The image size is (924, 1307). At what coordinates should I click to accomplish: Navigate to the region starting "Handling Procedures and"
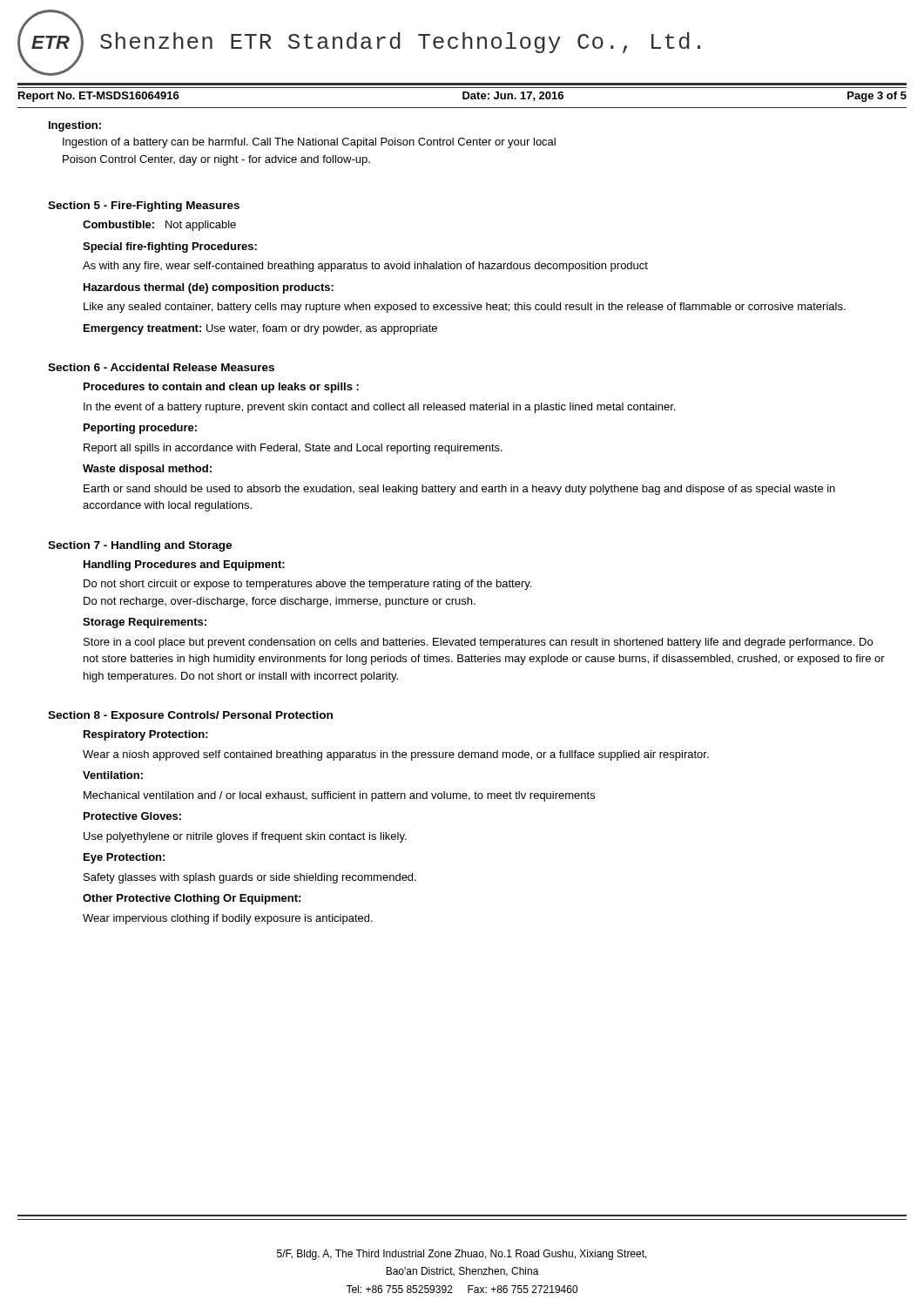184,564
